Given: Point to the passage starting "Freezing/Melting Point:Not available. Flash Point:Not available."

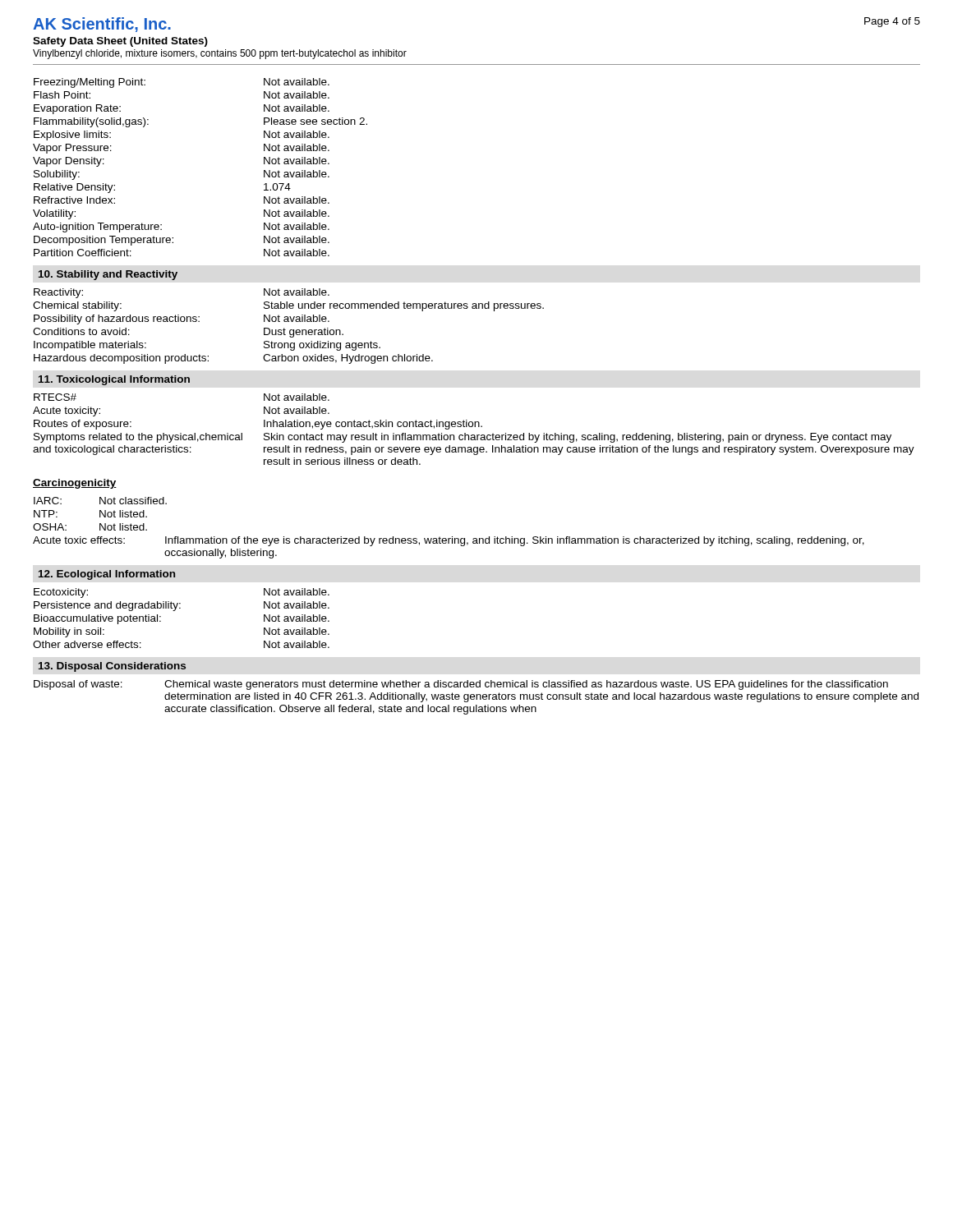Looking at the screenshot, I should coord(92,83).
